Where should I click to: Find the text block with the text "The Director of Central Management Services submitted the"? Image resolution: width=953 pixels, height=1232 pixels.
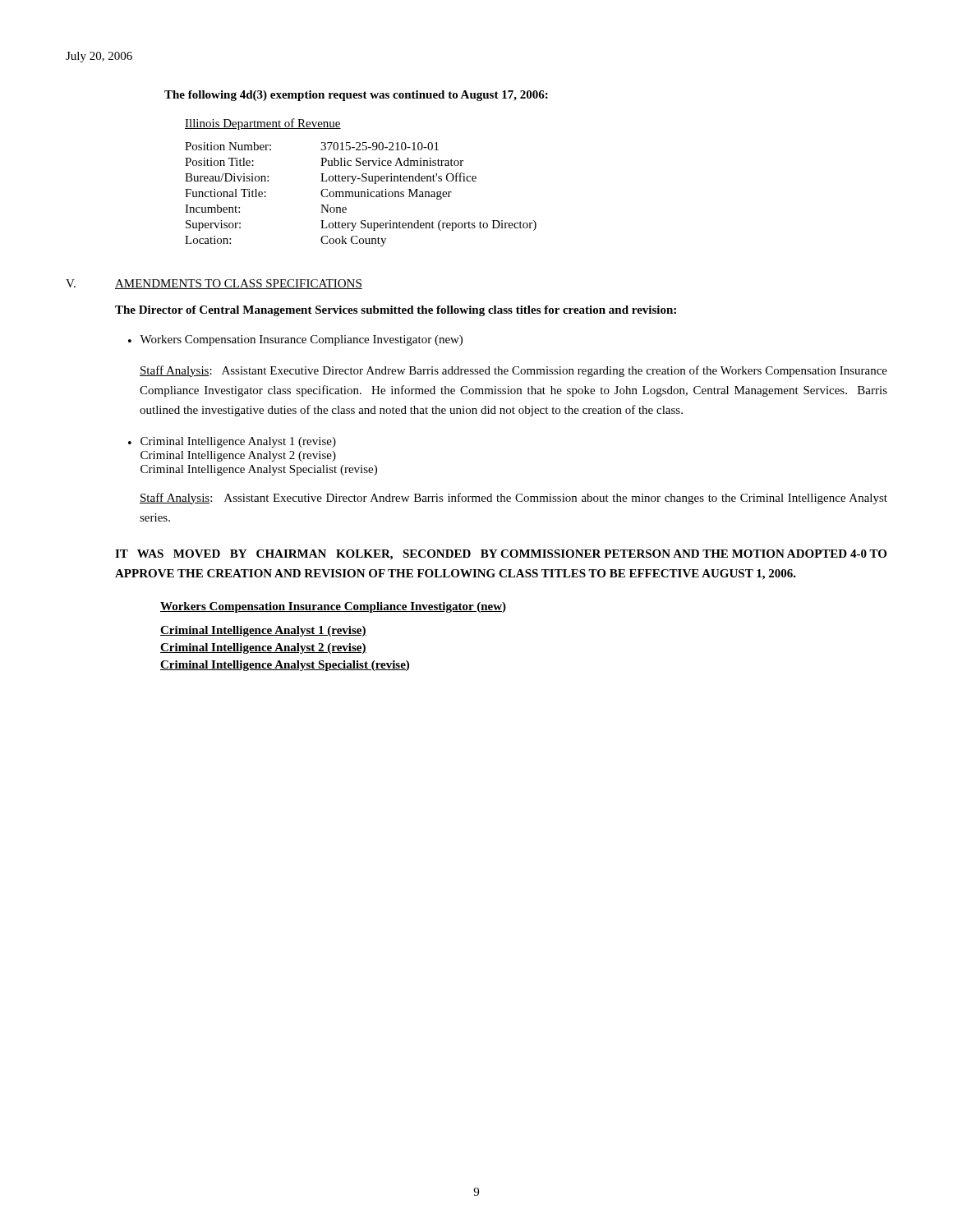coord(396,310)
